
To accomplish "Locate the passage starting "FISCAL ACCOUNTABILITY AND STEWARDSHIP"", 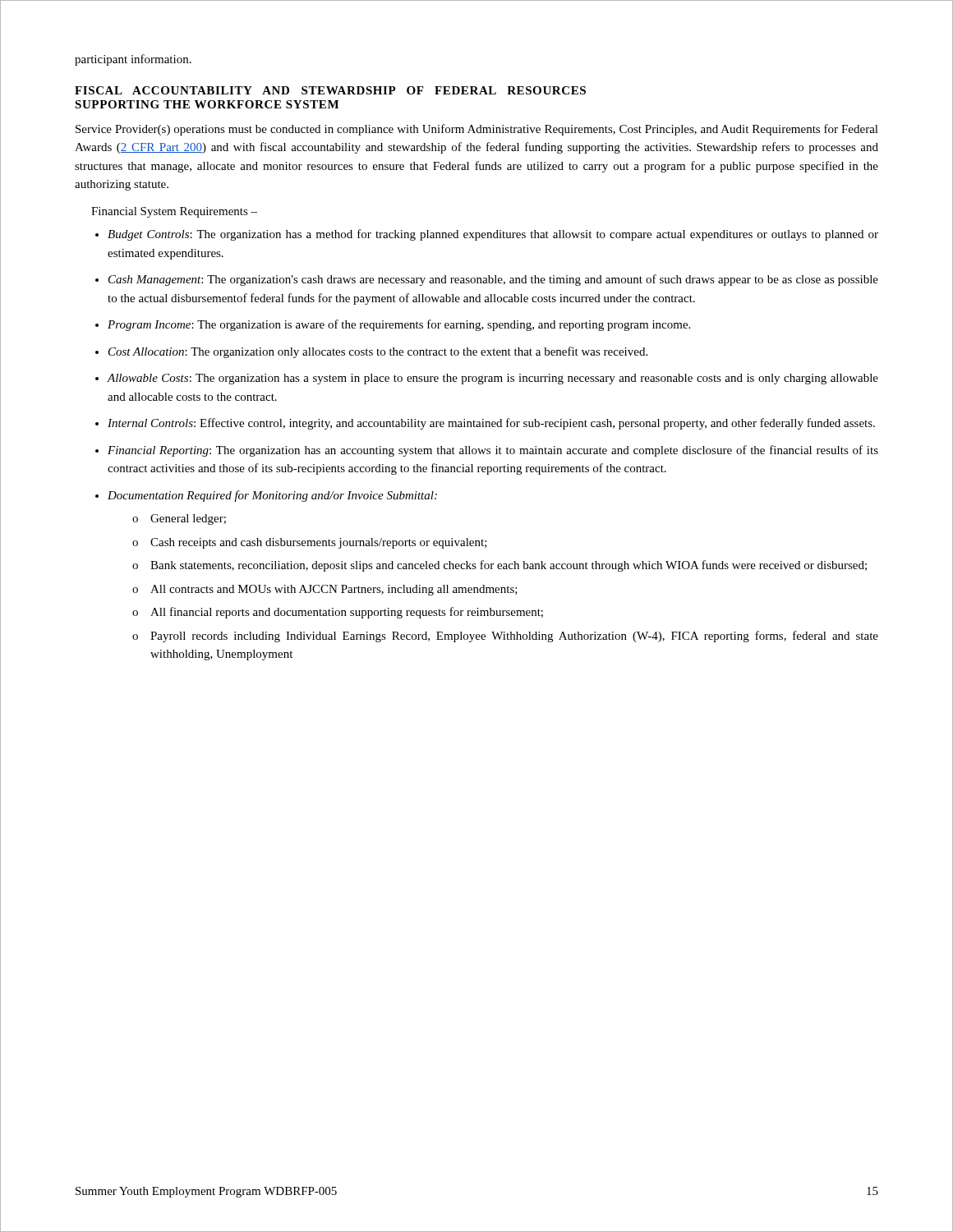I will coord(331,97).
